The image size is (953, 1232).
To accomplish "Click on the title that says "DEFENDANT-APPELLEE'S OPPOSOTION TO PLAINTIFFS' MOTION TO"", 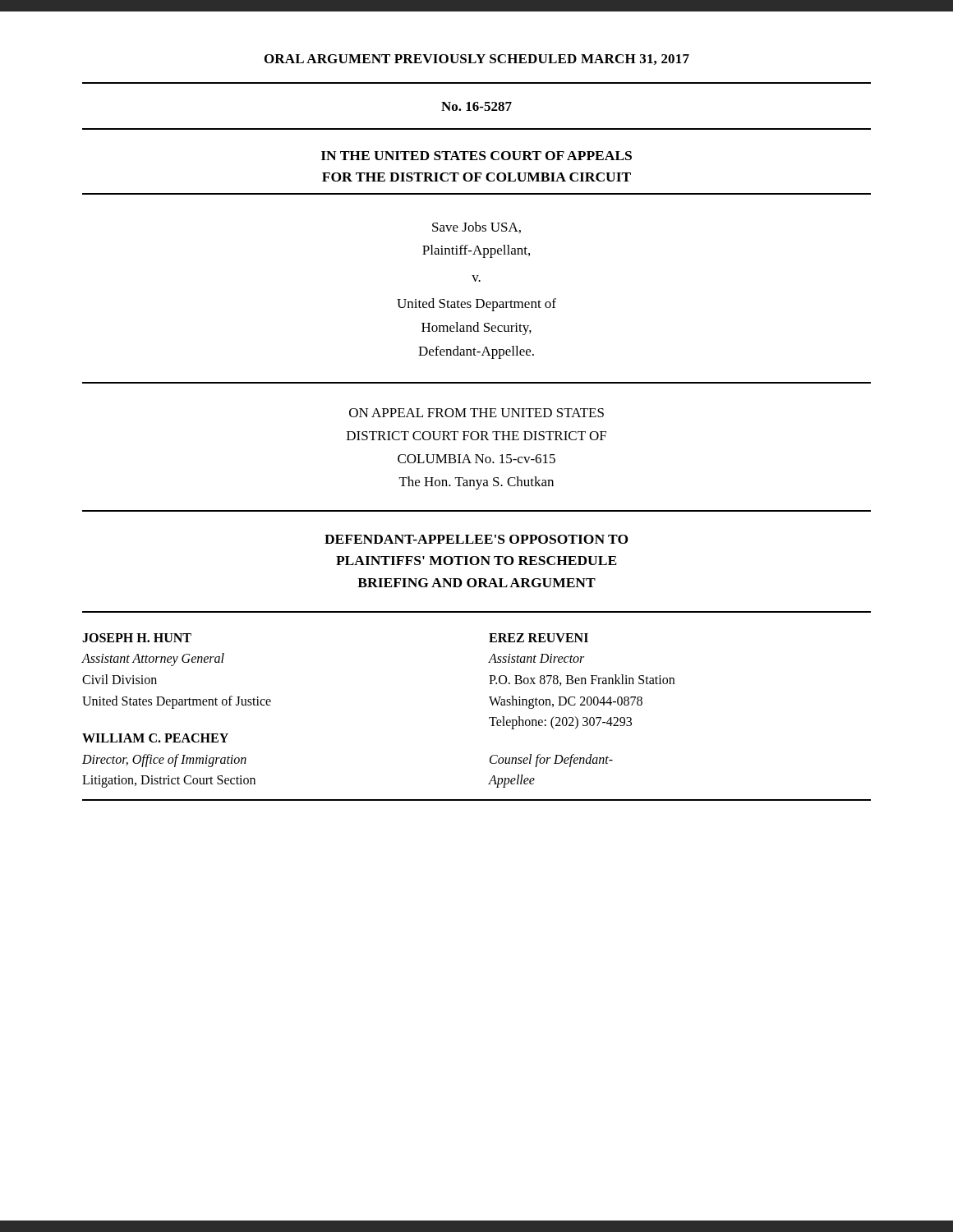I will tap(476, 560).
